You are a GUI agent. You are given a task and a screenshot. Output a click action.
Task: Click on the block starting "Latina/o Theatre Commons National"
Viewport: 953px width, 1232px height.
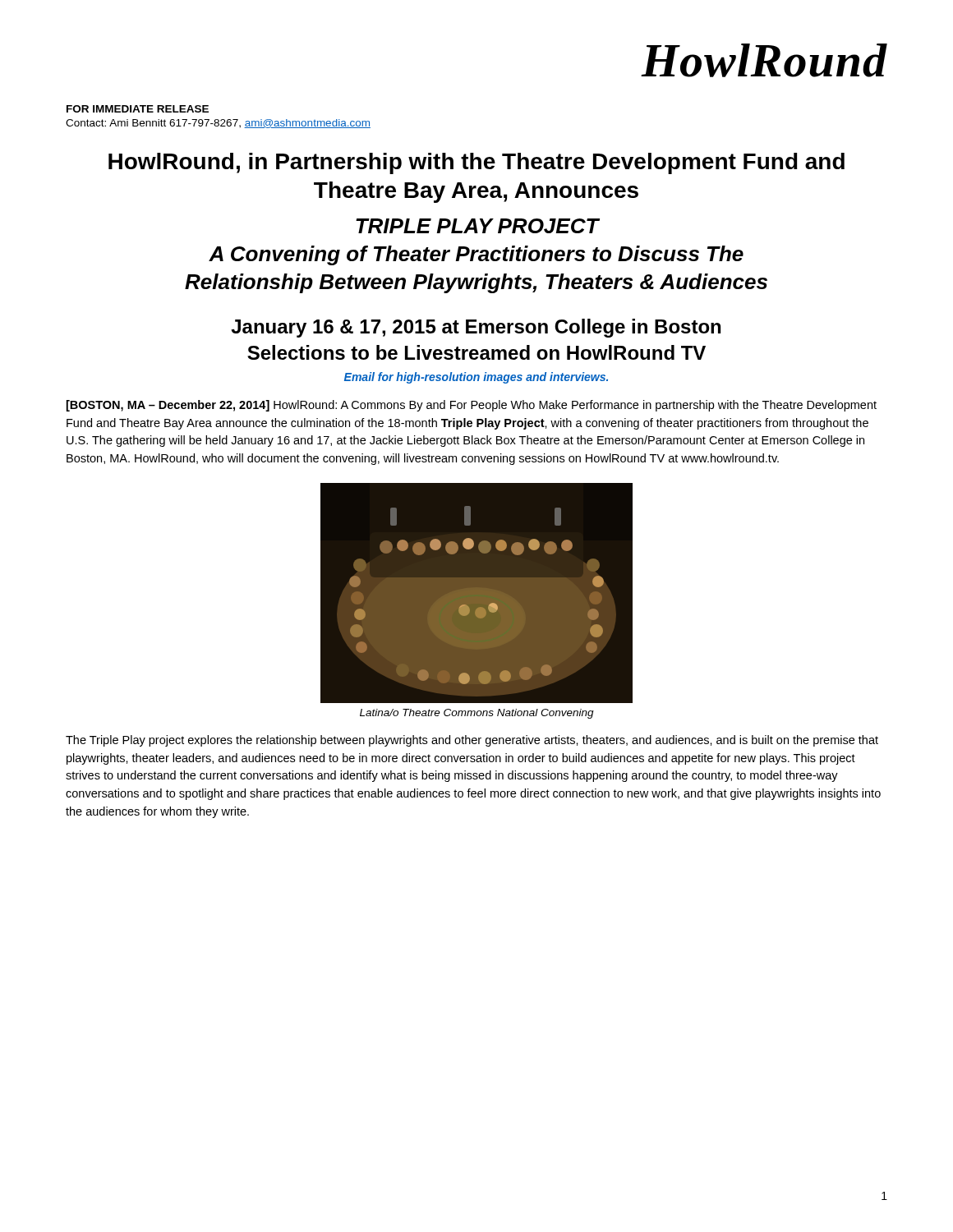pos(476,712)
